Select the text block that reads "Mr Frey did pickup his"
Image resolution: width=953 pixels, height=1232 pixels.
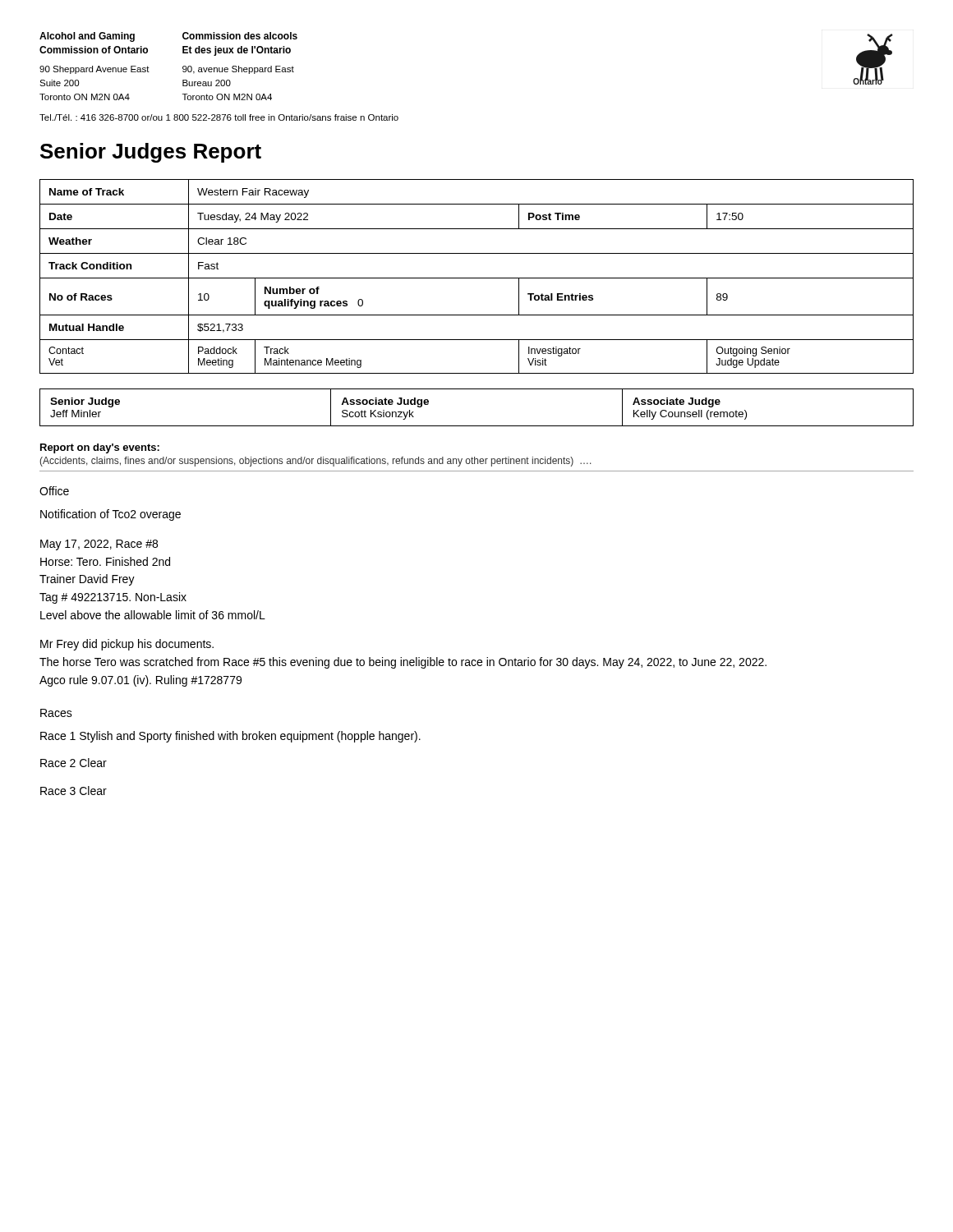tap(403, 662)
